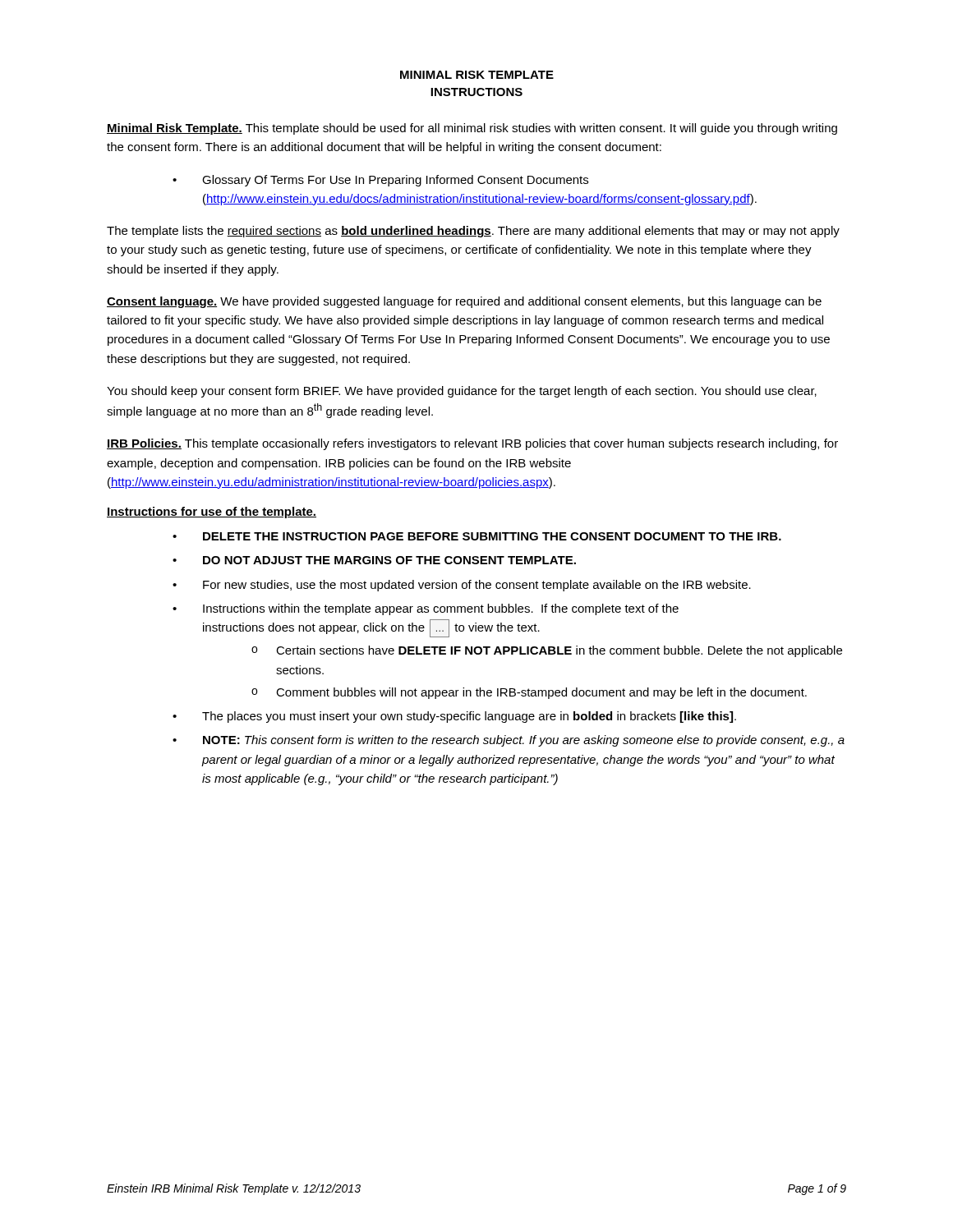Locate the list item that reads "• The places you"
The height and width of the screenshot is (1232, 953).
[x=476, y=716]
